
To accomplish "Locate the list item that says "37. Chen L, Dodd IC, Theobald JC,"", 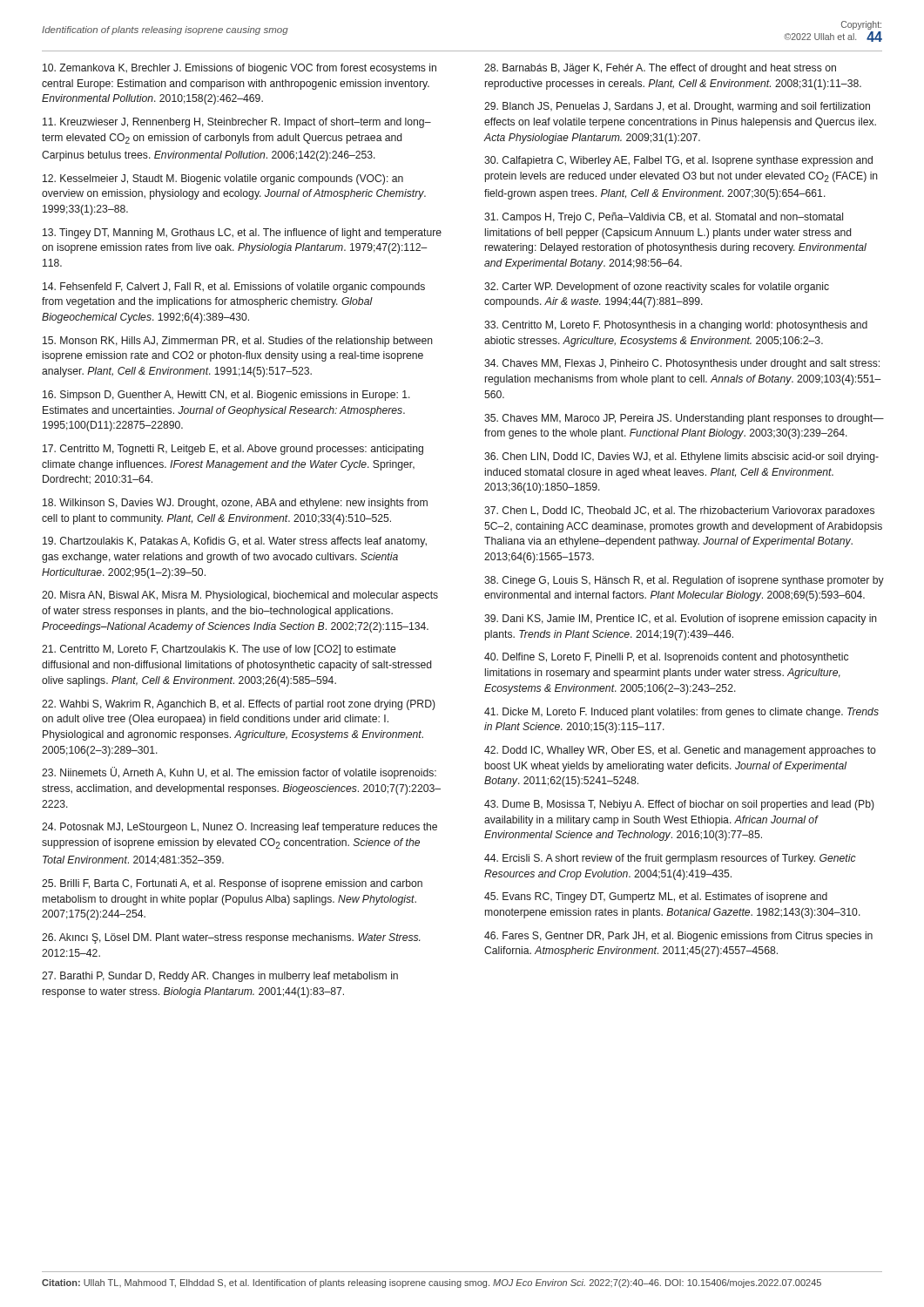I will (x=683, y=534).
